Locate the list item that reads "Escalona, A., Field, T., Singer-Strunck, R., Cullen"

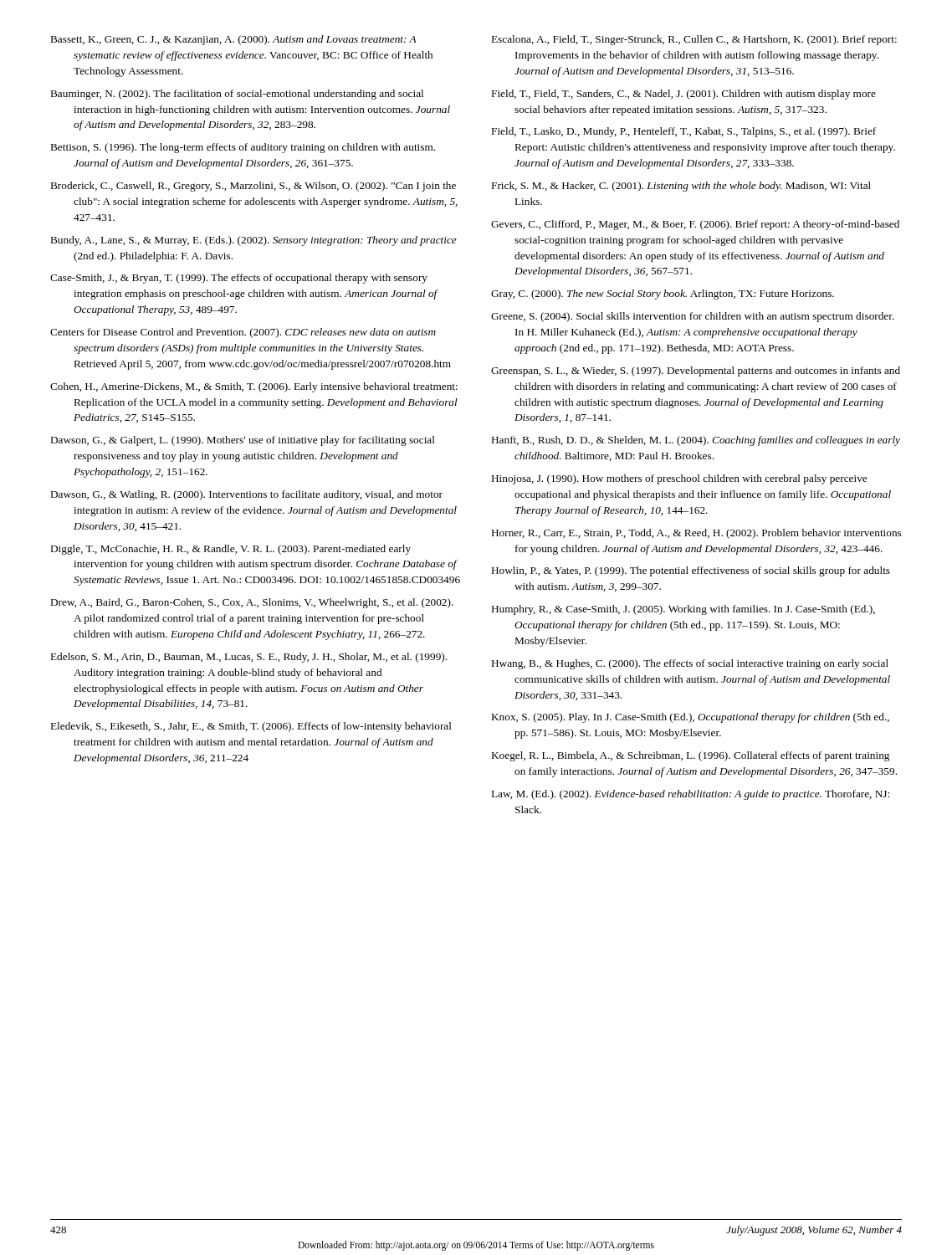[x=694, y=55]
